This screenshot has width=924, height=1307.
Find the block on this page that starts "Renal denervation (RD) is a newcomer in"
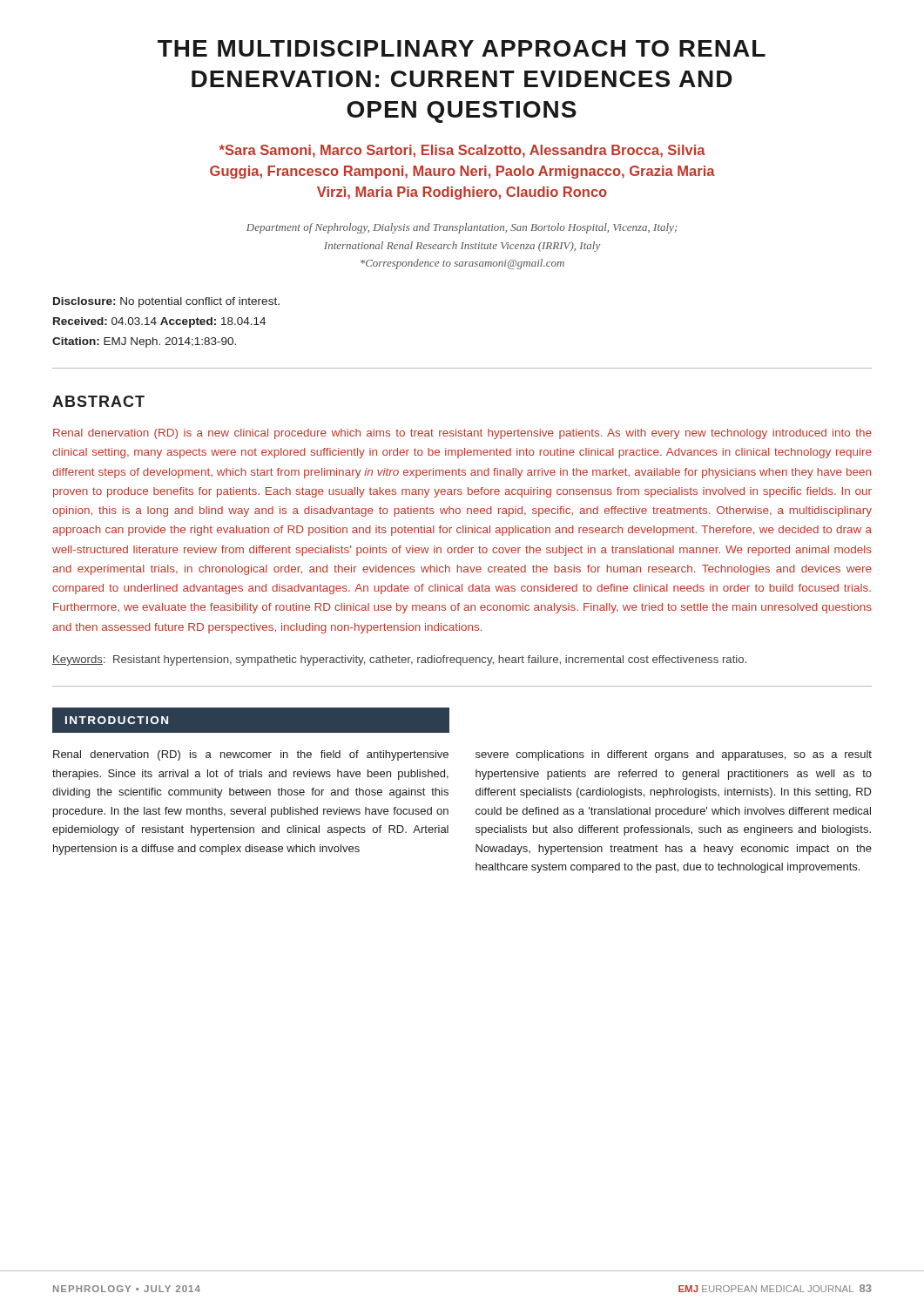click(251, 801)
